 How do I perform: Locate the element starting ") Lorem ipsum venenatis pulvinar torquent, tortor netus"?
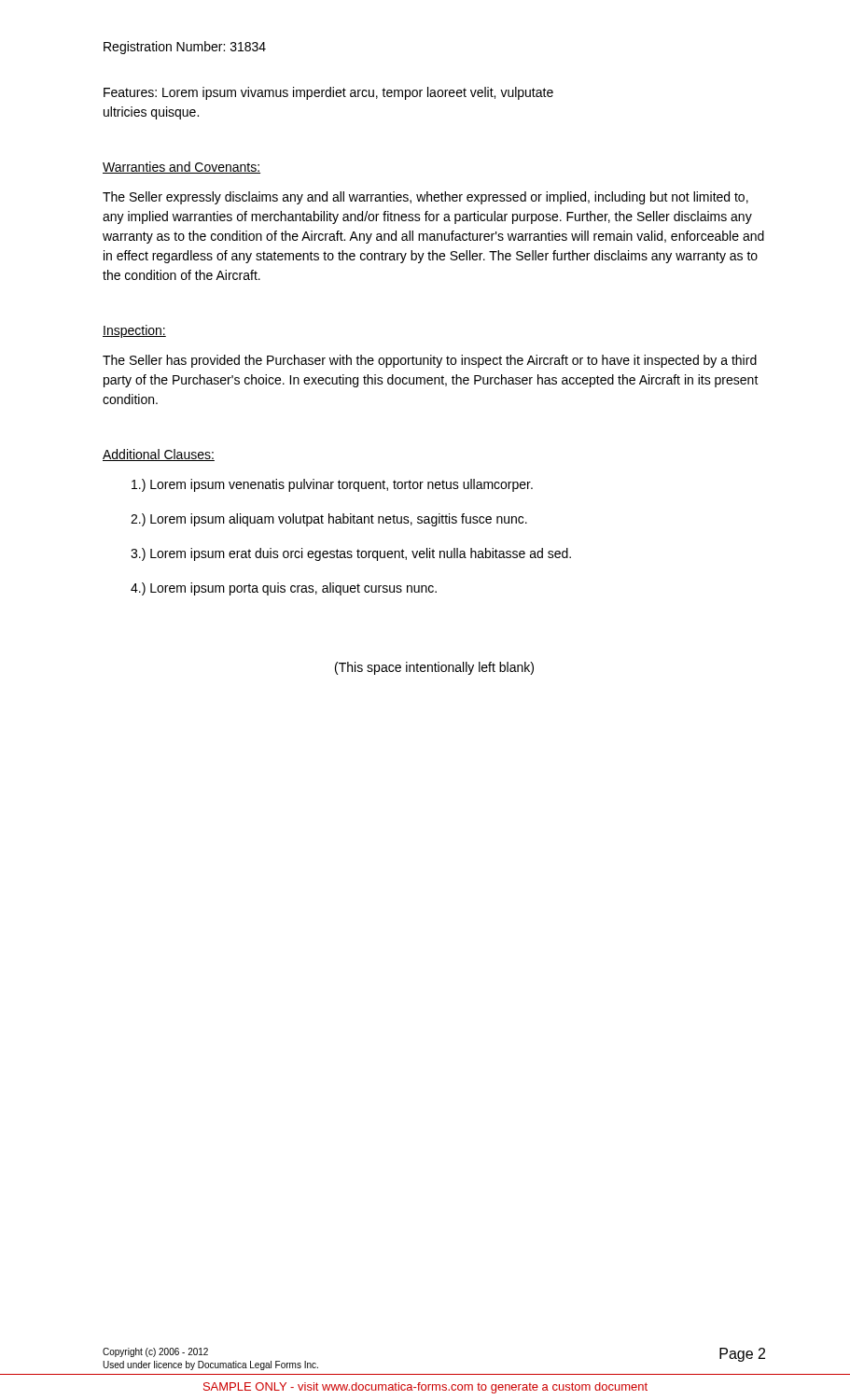332,484
